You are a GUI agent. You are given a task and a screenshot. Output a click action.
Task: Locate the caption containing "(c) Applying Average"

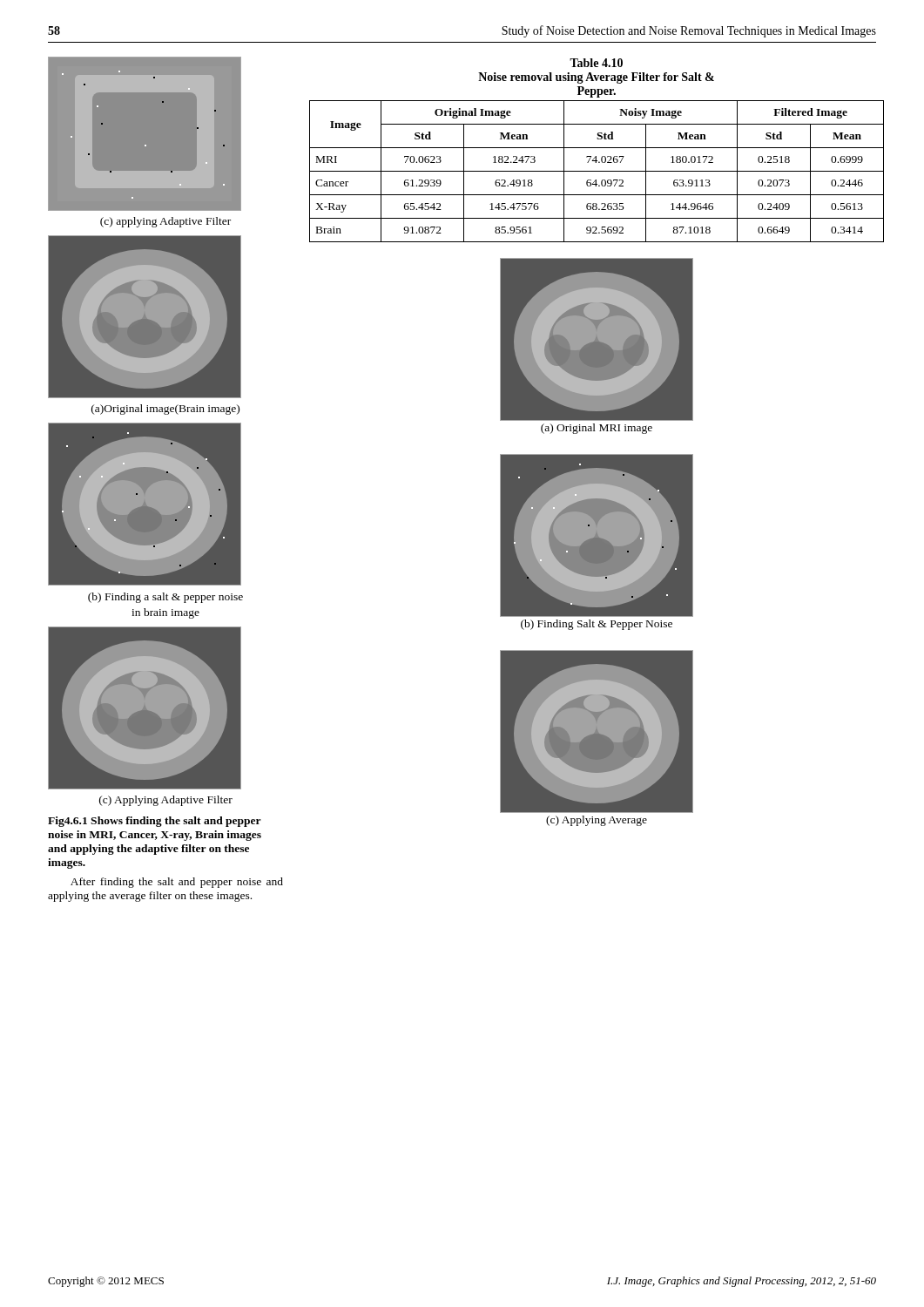pyautogui.click(x=597, y=819)
